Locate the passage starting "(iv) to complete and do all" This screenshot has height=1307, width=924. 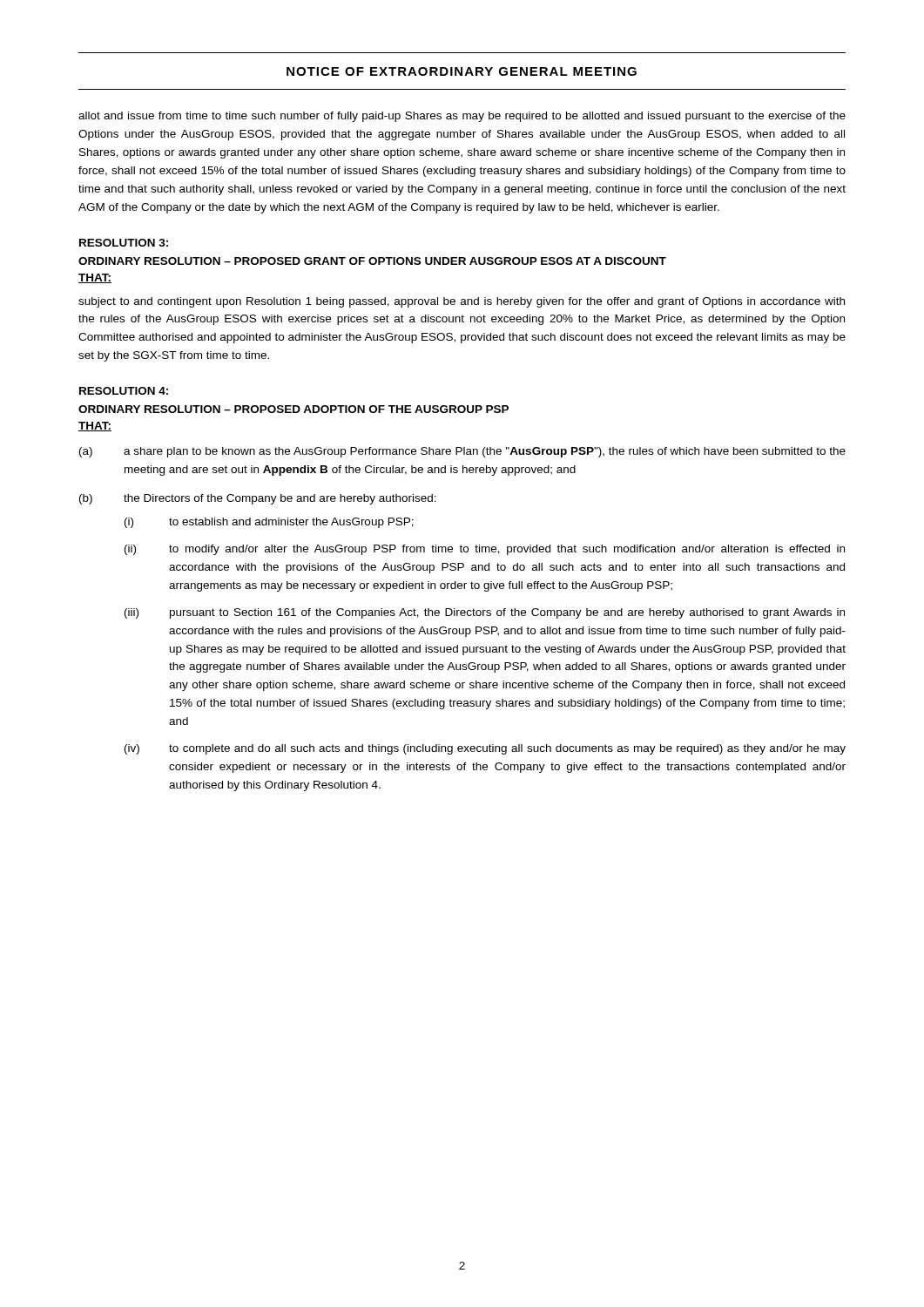485,767
